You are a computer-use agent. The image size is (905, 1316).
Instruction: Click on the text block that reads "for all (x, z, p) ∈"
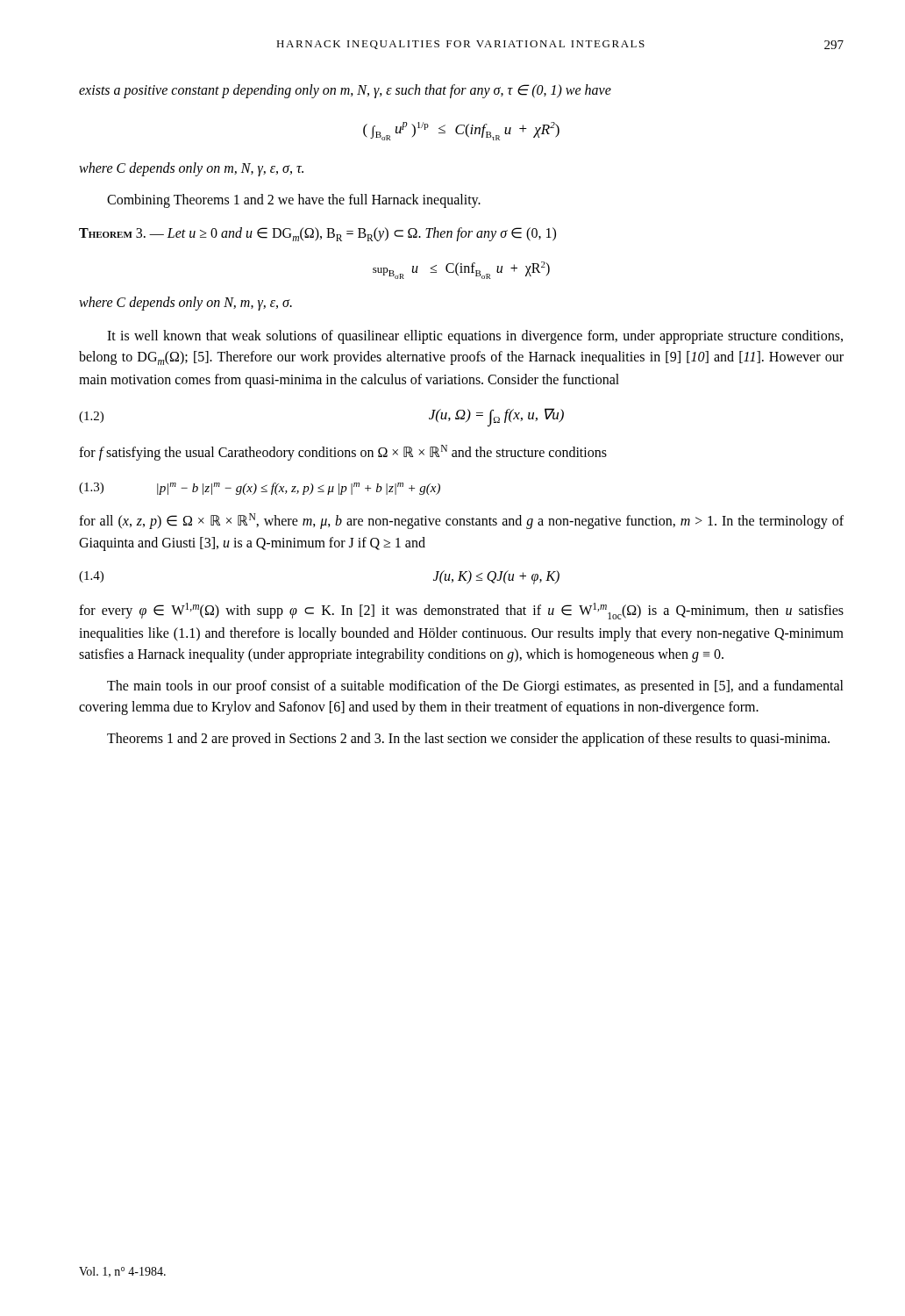(461, 531)
